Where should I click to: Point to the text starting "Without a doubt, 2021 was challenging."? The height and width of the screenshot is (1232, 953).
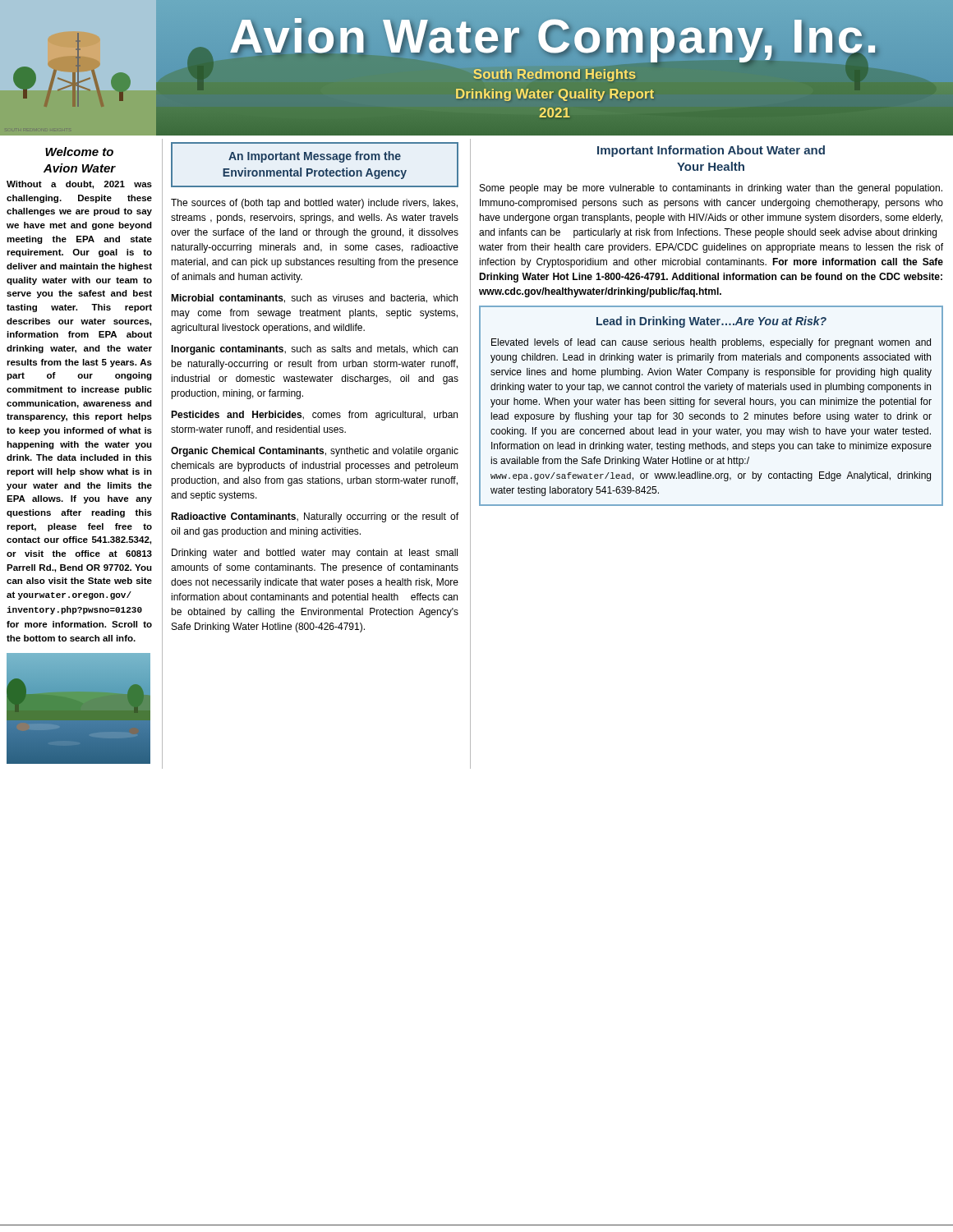coord(79,411)
